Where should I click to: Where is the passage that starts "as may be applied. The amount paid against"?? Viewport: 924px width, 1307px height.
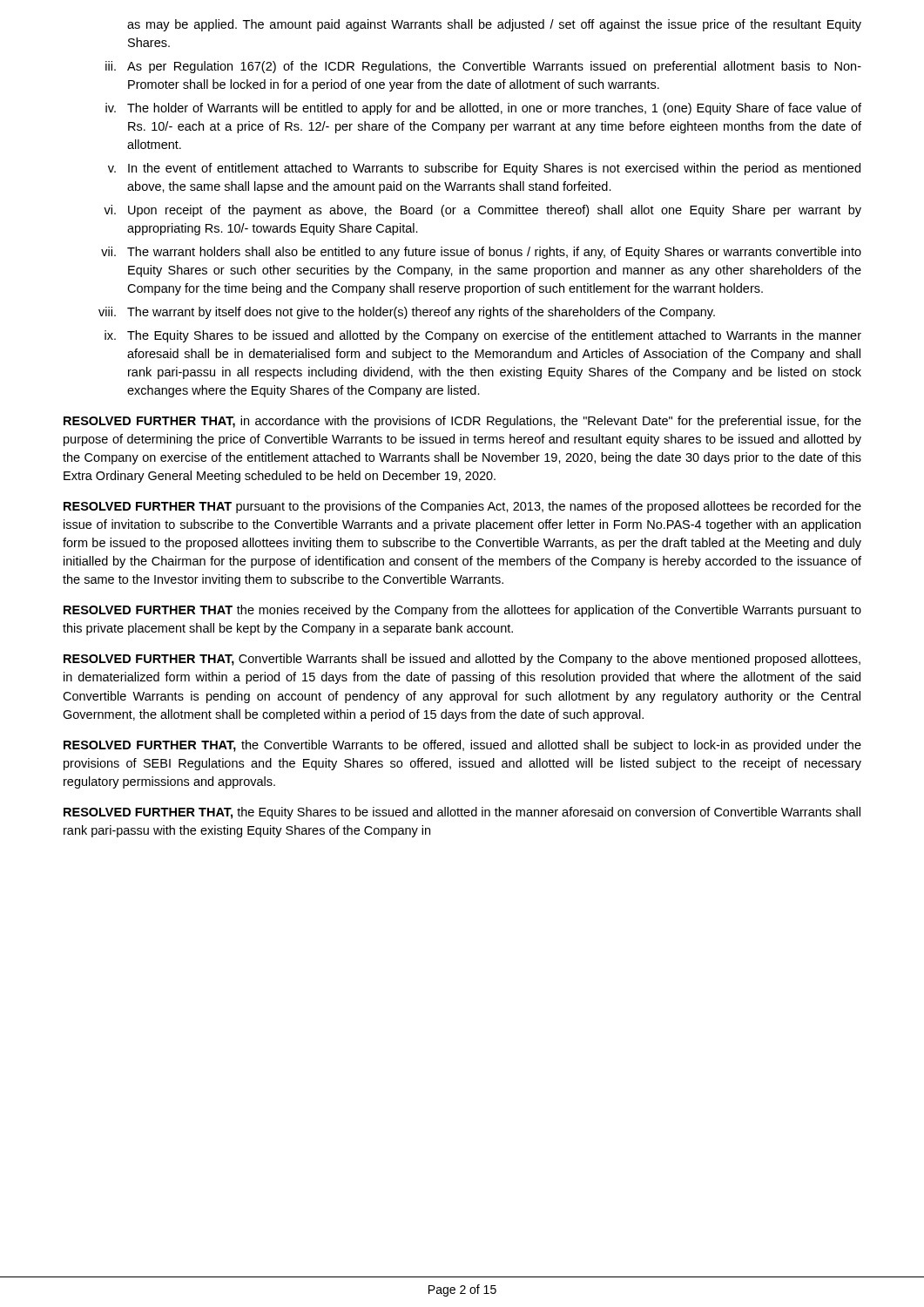coord(494,34)
